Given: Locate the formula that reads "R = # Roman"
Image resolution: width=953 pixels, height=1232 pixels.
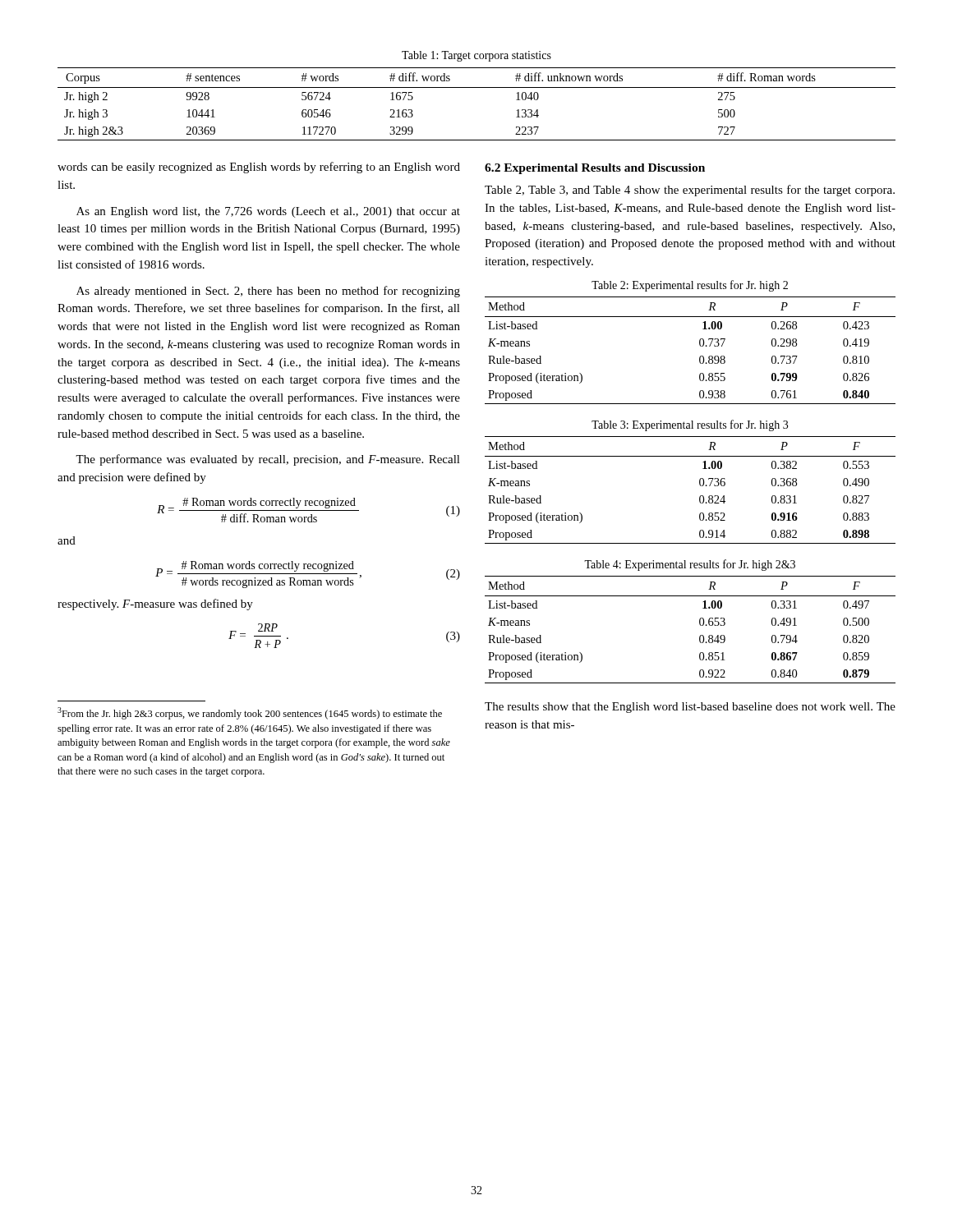Looking at the screenshot, I should [309, 510].
